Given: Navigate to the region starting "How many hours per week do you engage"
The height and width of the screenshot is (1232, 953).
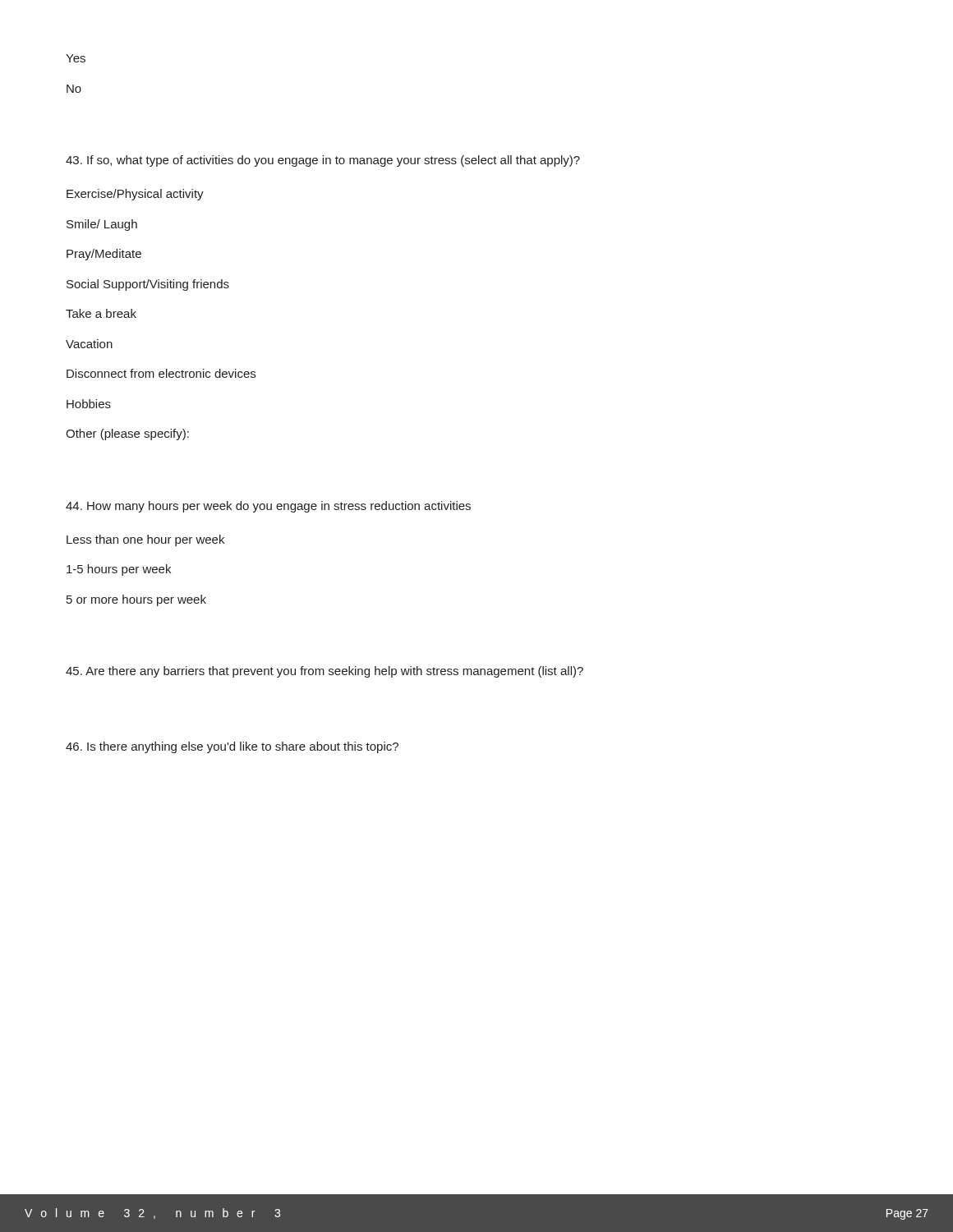Looking at the screenshot, I should (269, 505).
